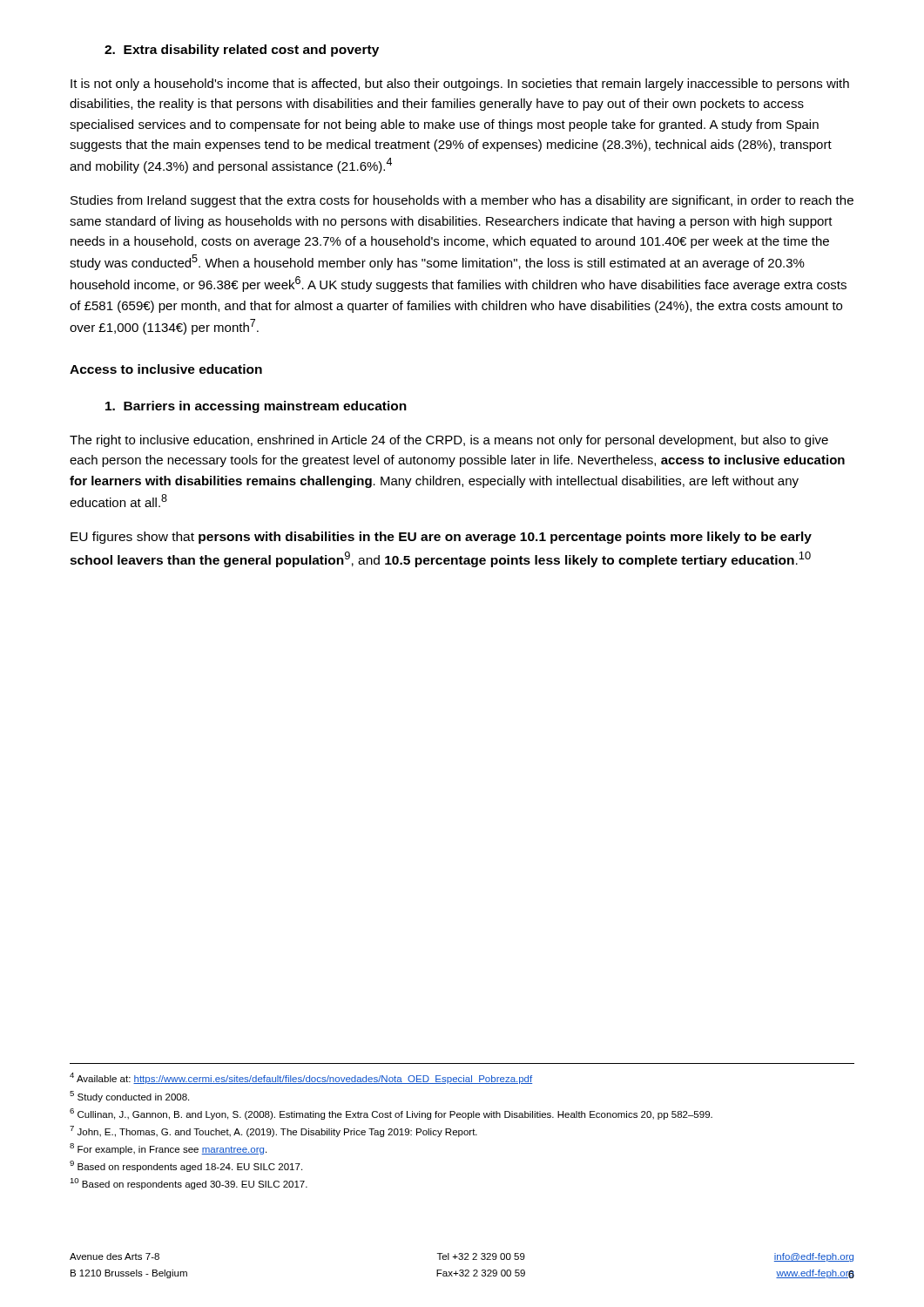
Task: Locate the text block starting "Access to inclusive"
Action: [166, 369]
